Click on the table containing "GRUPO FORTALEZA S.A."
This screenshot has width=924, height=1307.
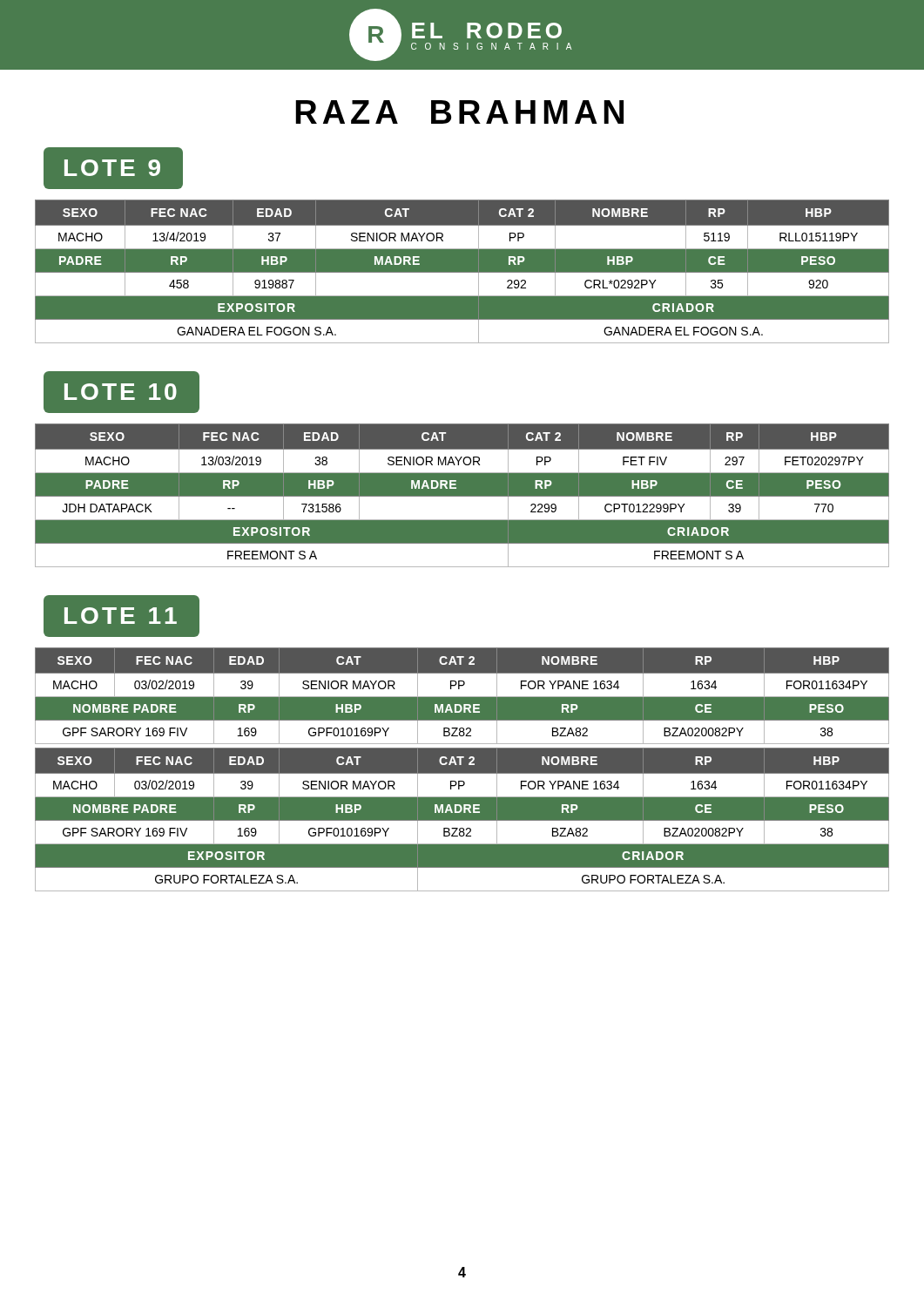pos(462,819)
